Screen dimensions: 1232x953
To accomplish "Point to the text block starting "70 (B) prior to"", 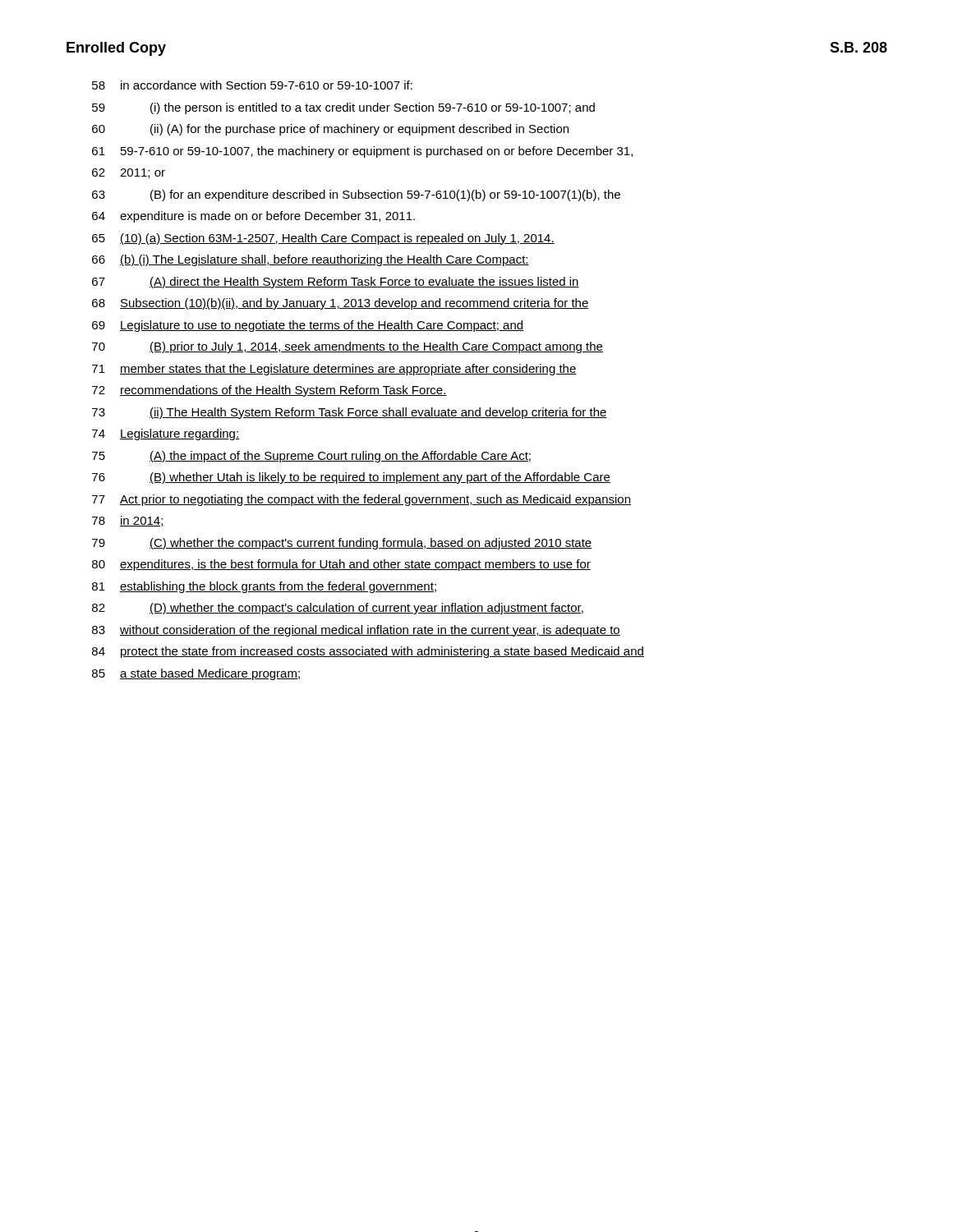I will click(x=476, y=347).
